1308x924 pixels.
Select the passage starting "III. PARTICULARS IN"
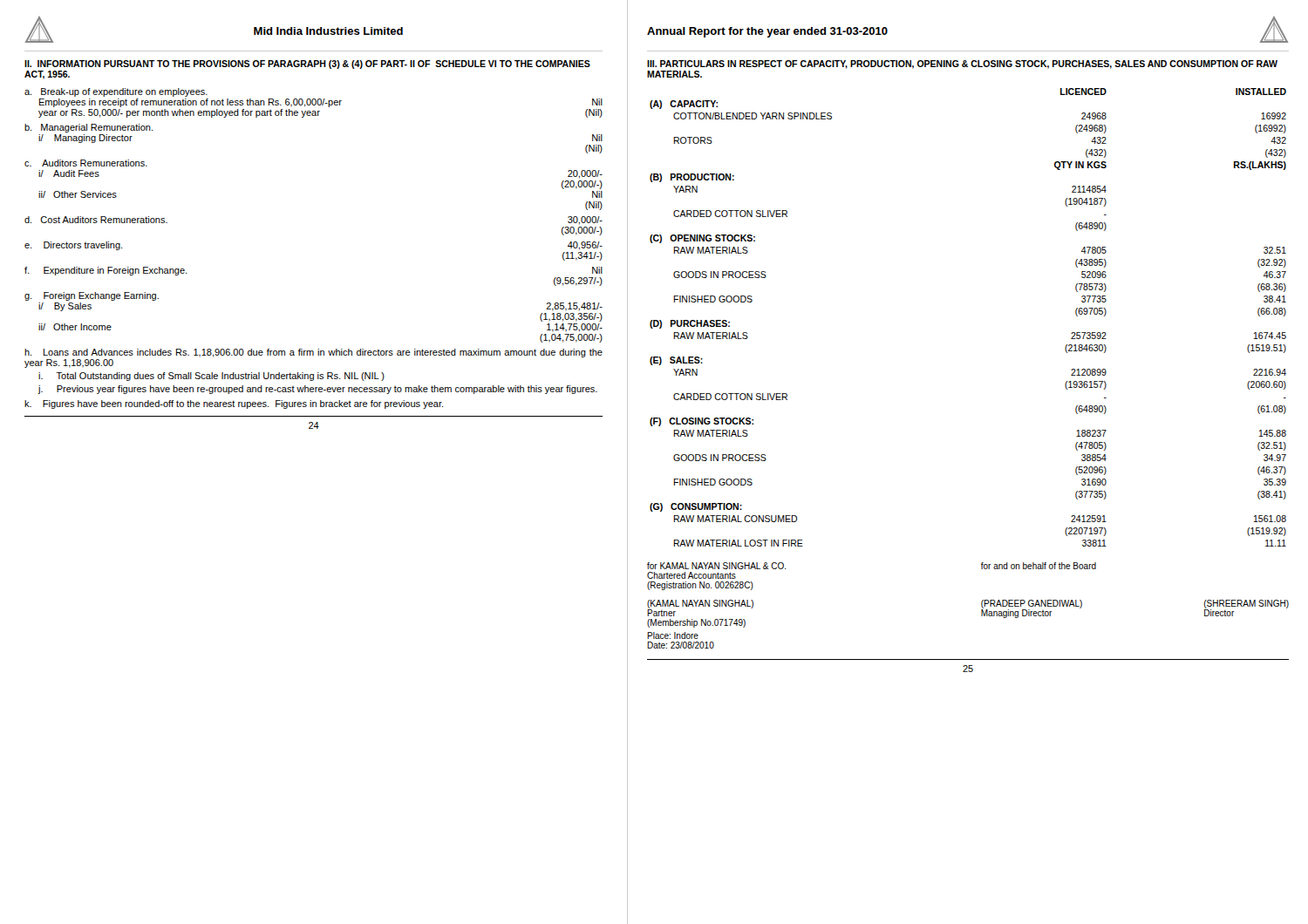pos(962,69)
